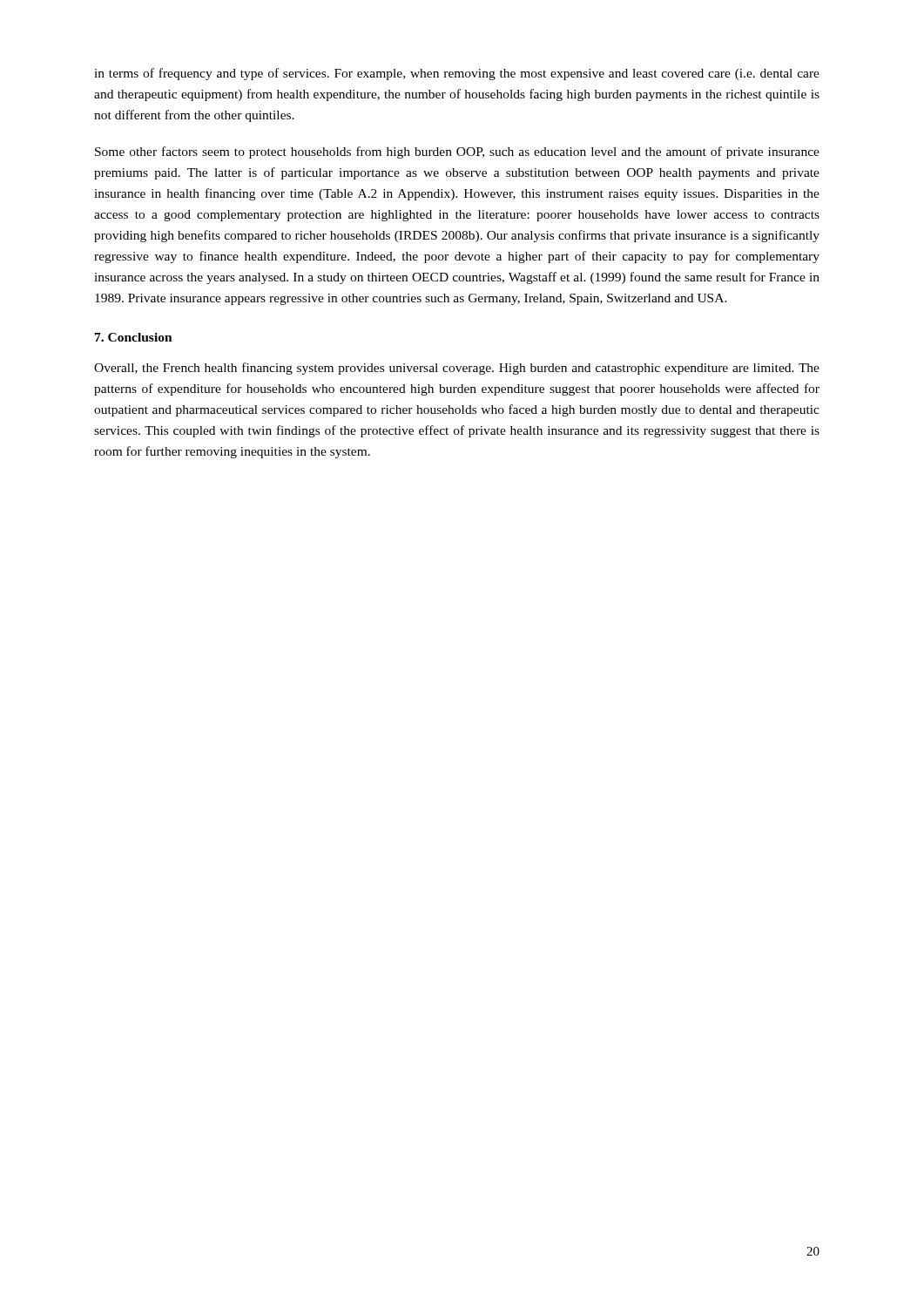
Task: Find the block on this page that starts "in terms of frequency and type of services."
Action: [457, 94]
